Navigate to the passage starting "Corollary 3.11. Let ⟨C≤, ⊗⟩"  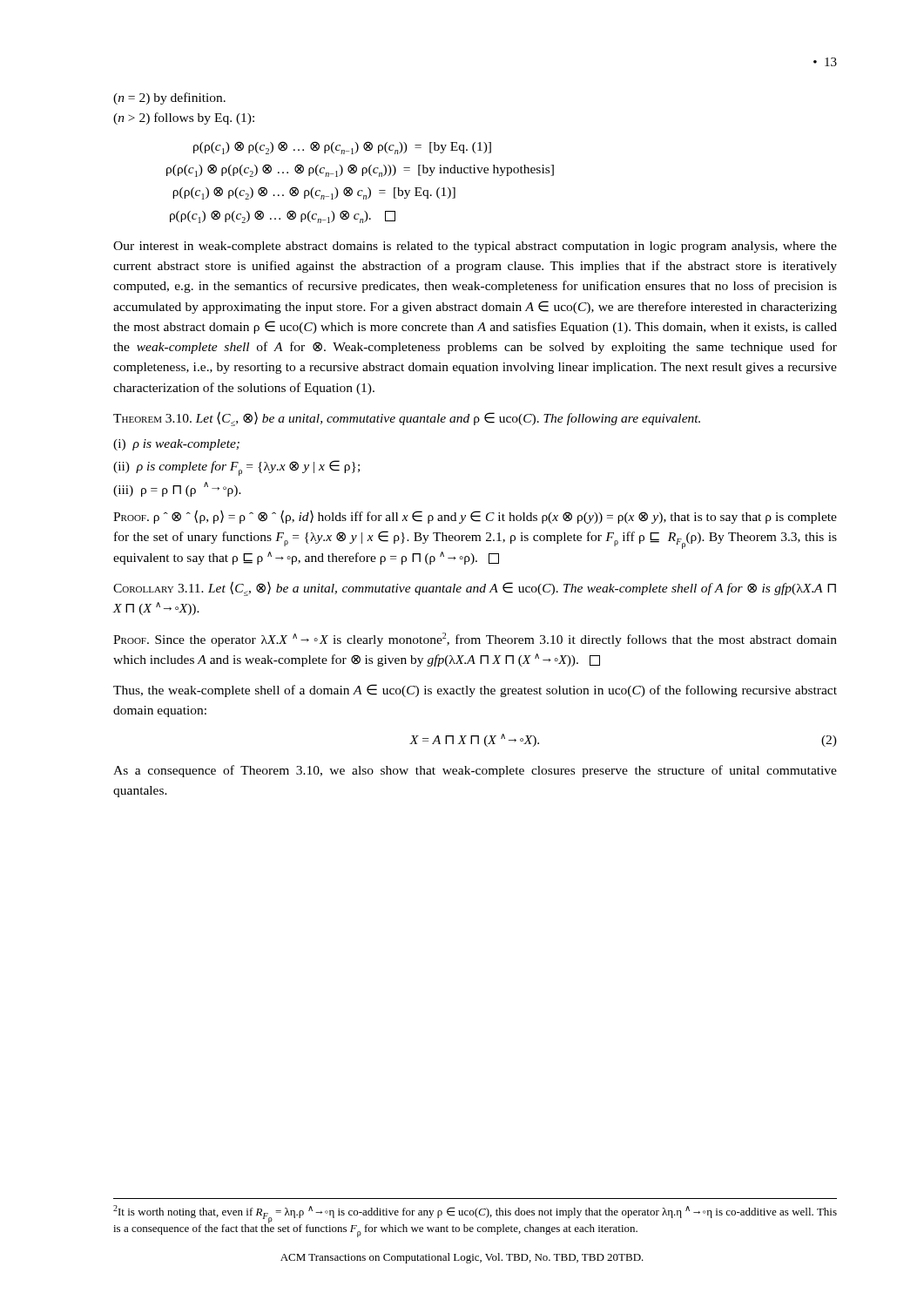coord(475,598)
